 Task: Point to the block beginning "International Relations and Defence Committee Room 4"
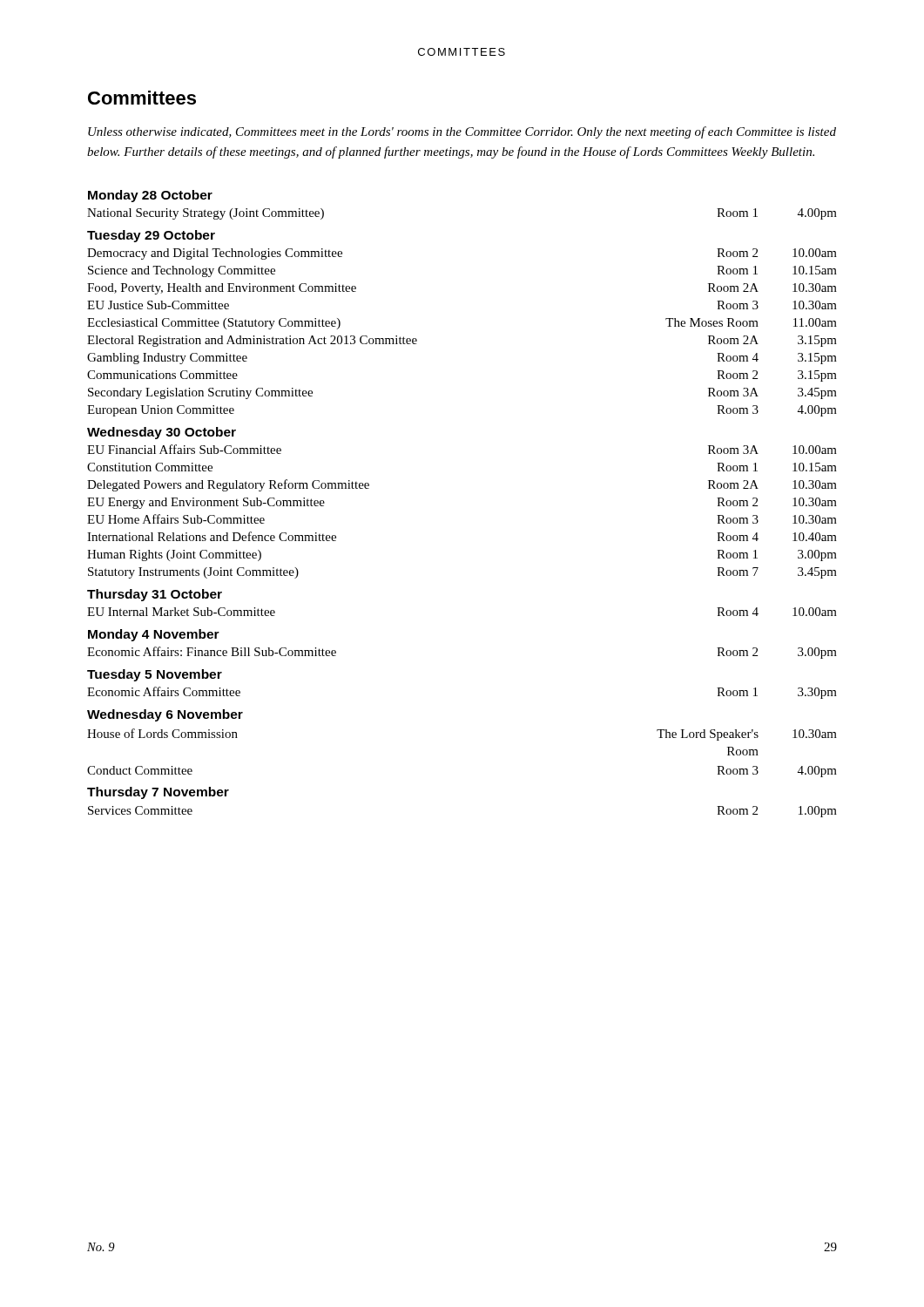(x=212, y=535)
